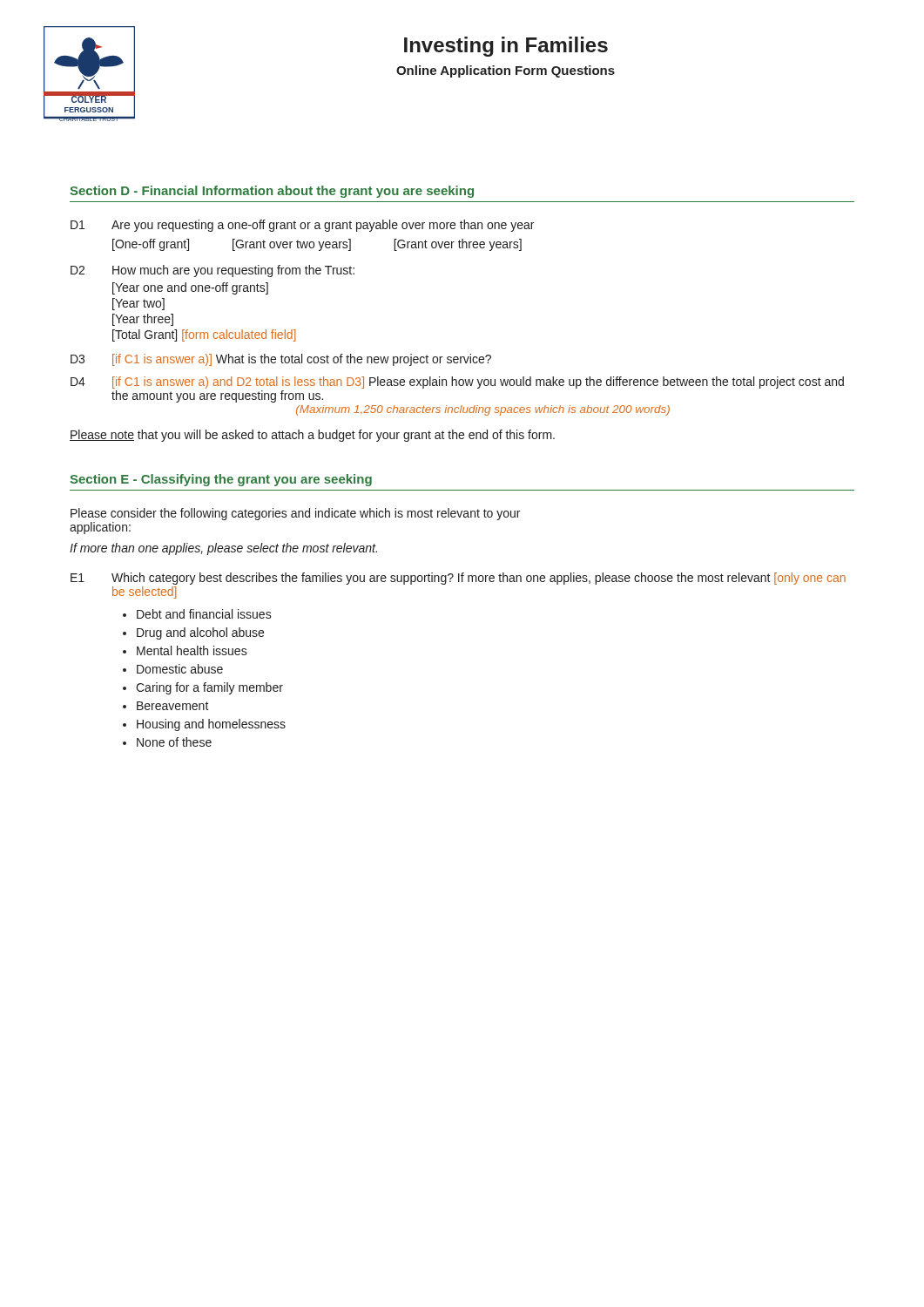
Task: Select the title
Action: tap(506, 45)
